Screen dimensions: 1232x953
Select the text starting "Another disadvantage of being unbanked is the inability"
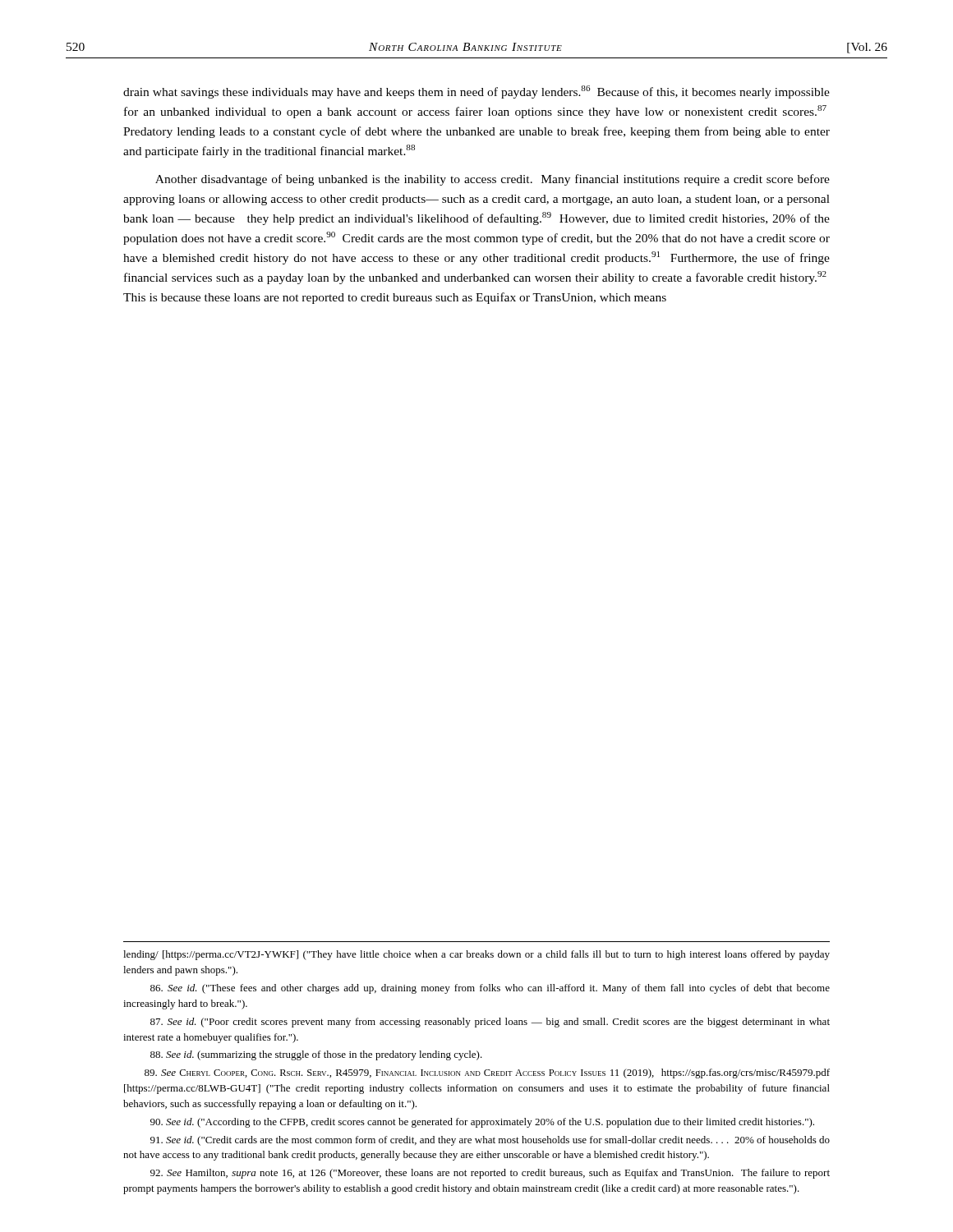476,238
